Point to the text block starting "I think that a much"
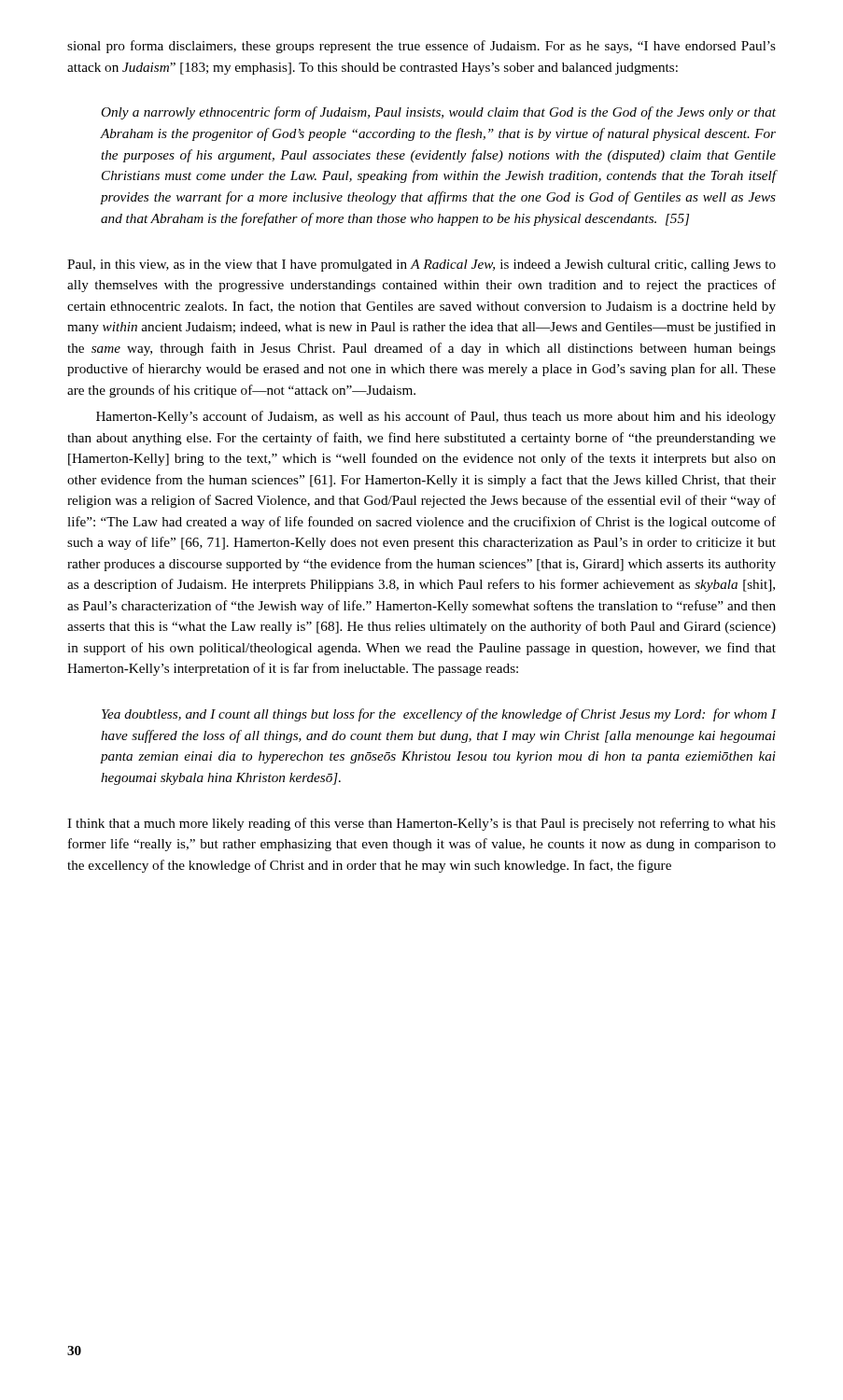 coord(422,844)
